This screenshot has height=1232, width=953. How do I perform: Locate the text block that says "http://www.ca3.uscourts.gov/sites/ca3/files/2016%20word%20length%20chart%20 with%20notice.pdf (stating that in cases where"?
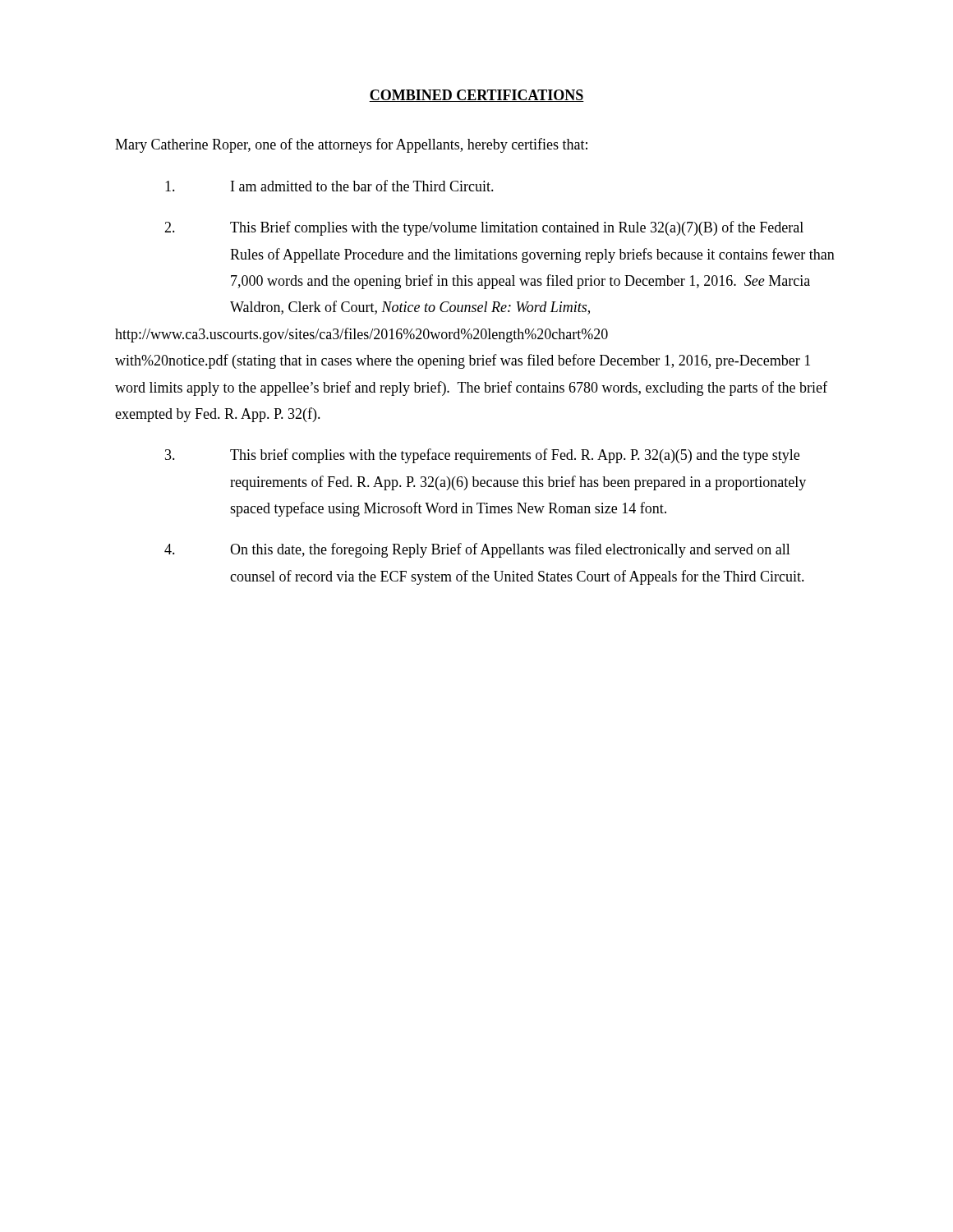click(x=471, y=374)
